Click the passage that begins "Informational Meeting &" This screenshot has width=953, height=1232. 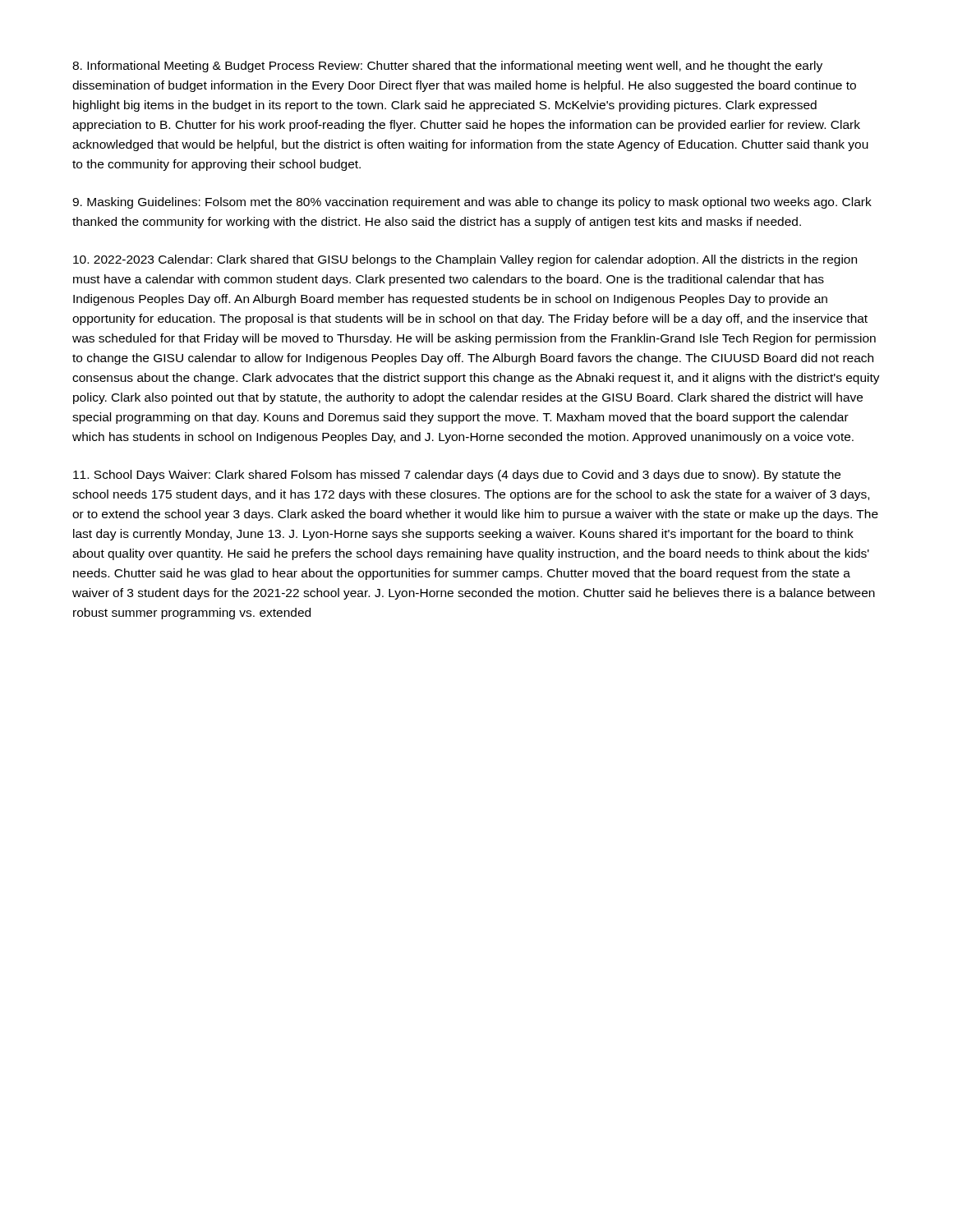470,115
